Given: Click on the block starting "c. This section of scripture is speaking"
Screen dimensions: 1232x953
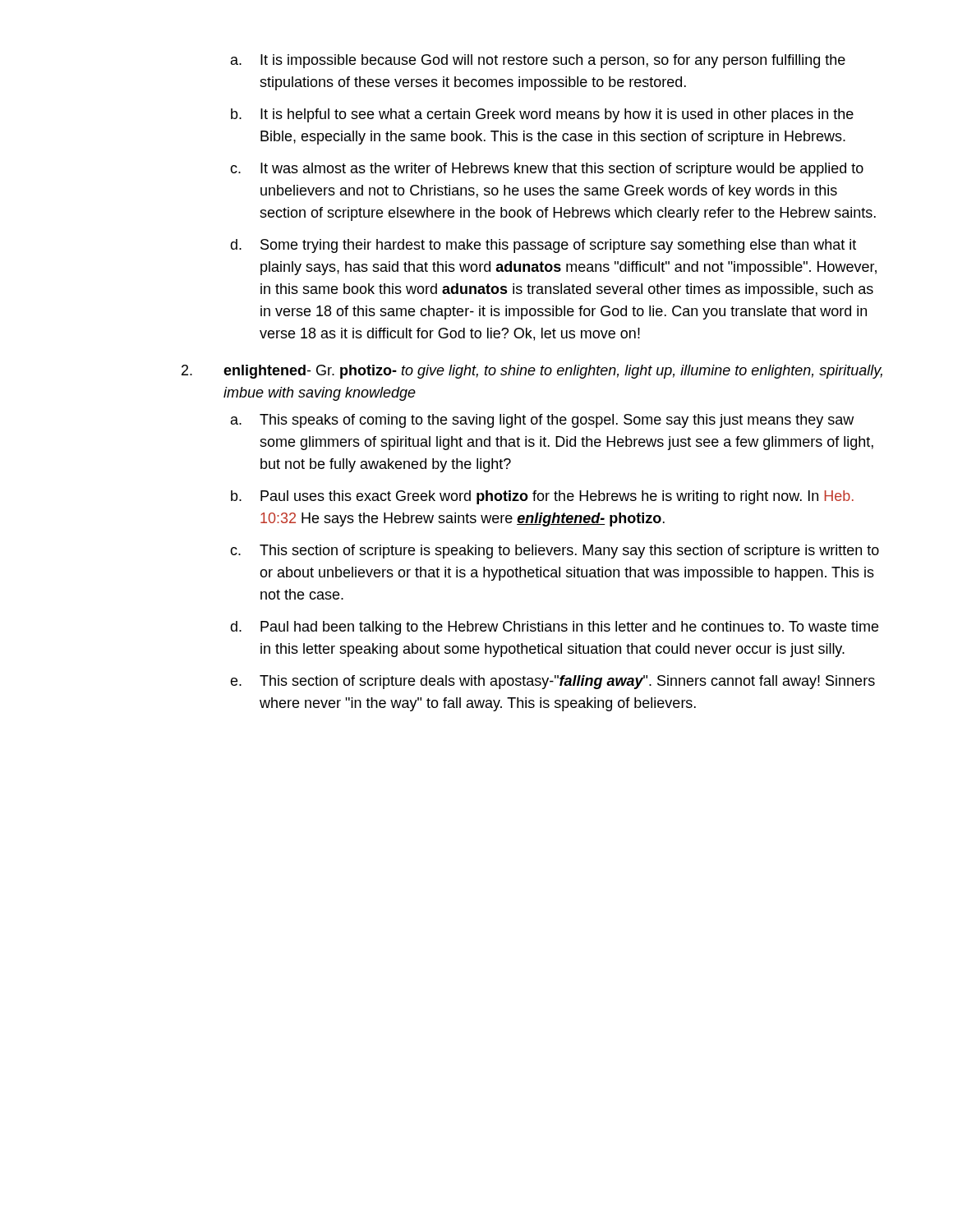Looking at the screenshot, I should click(559, 573).
